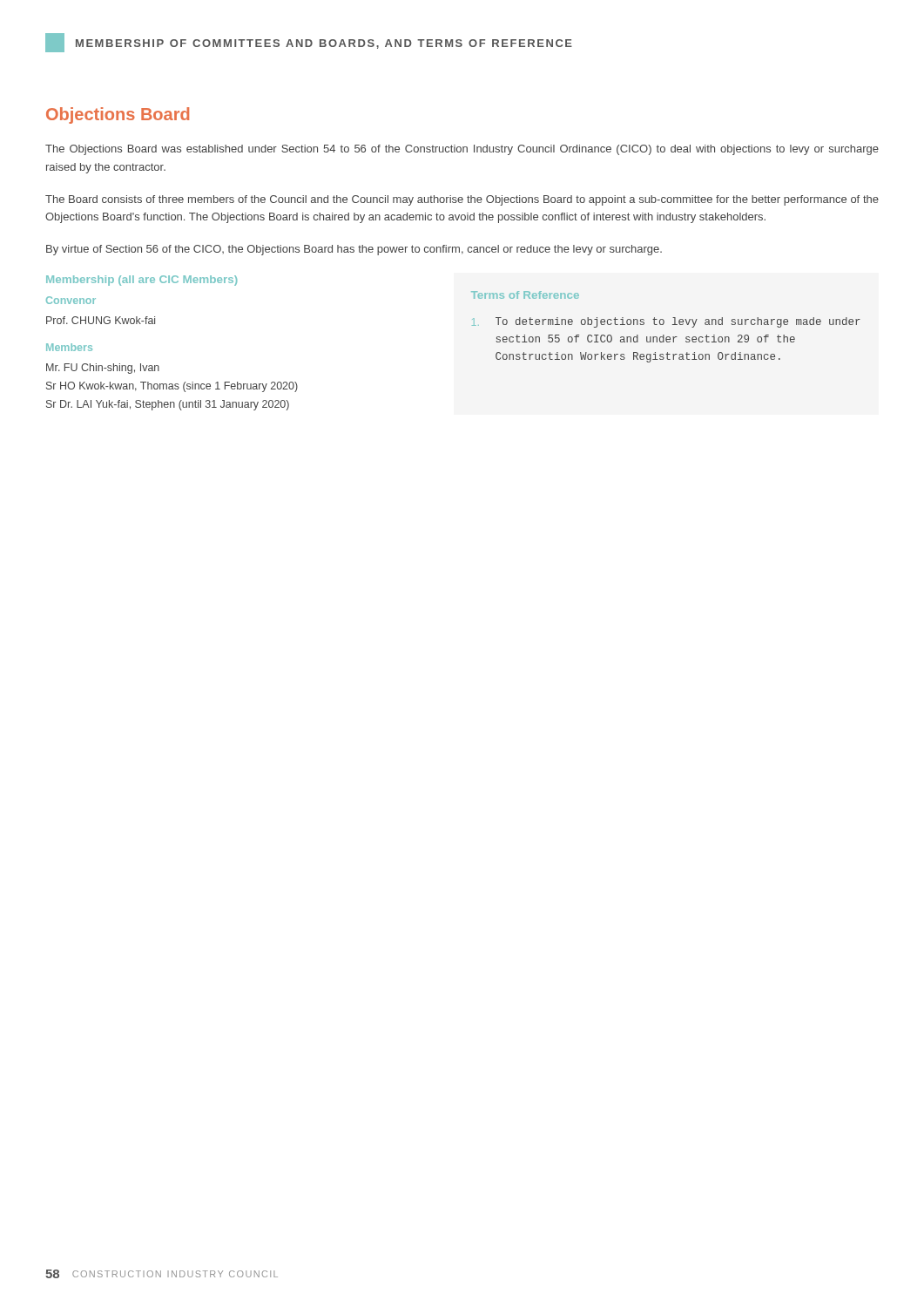Navigate to the region starting "Mr. FU Chin-shing, Ivan"

[x=102, y=368]
